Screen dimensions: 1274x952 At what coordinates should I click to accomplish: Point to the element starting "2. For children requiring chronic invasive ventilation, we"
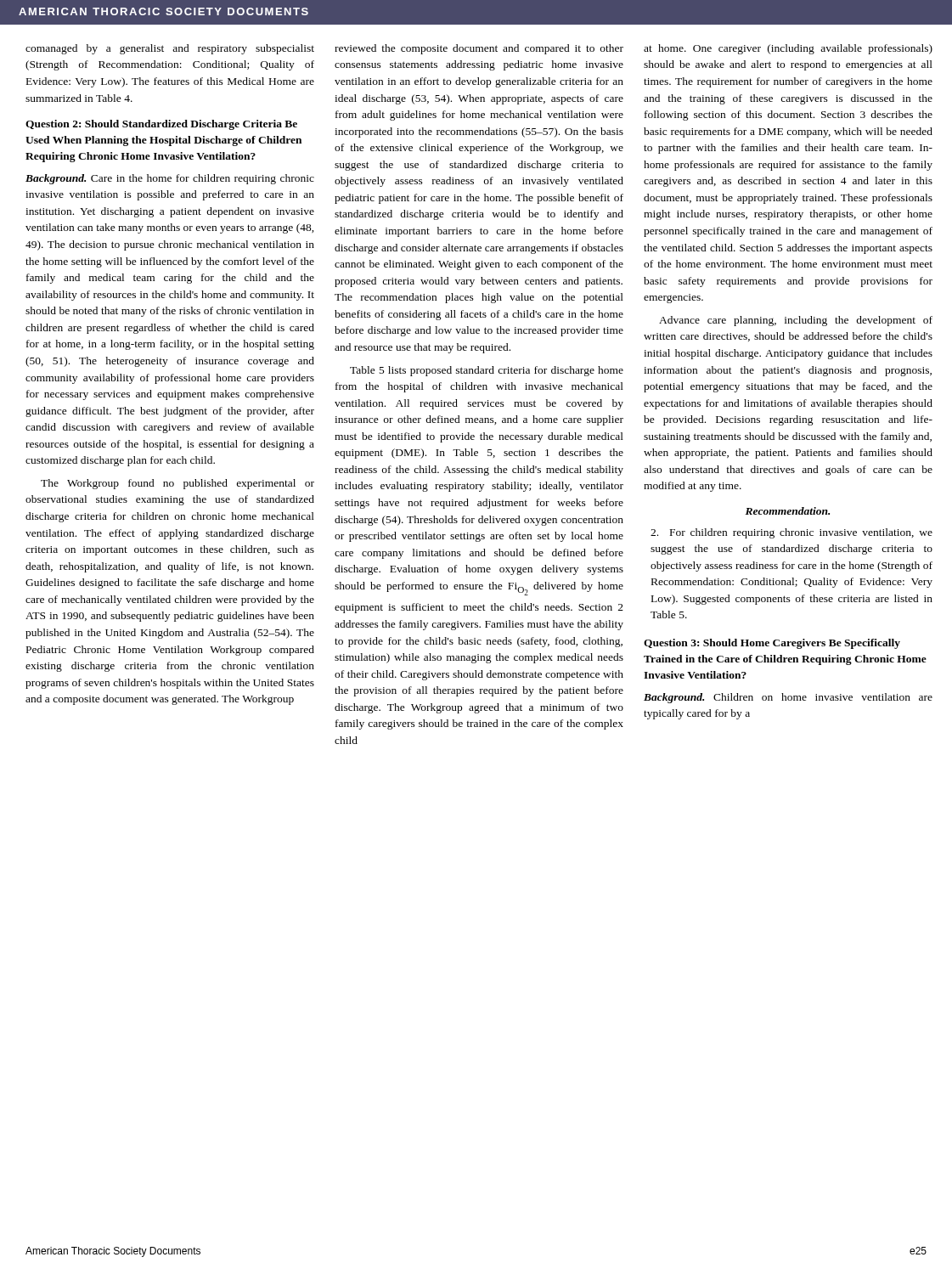pos(791,574)
